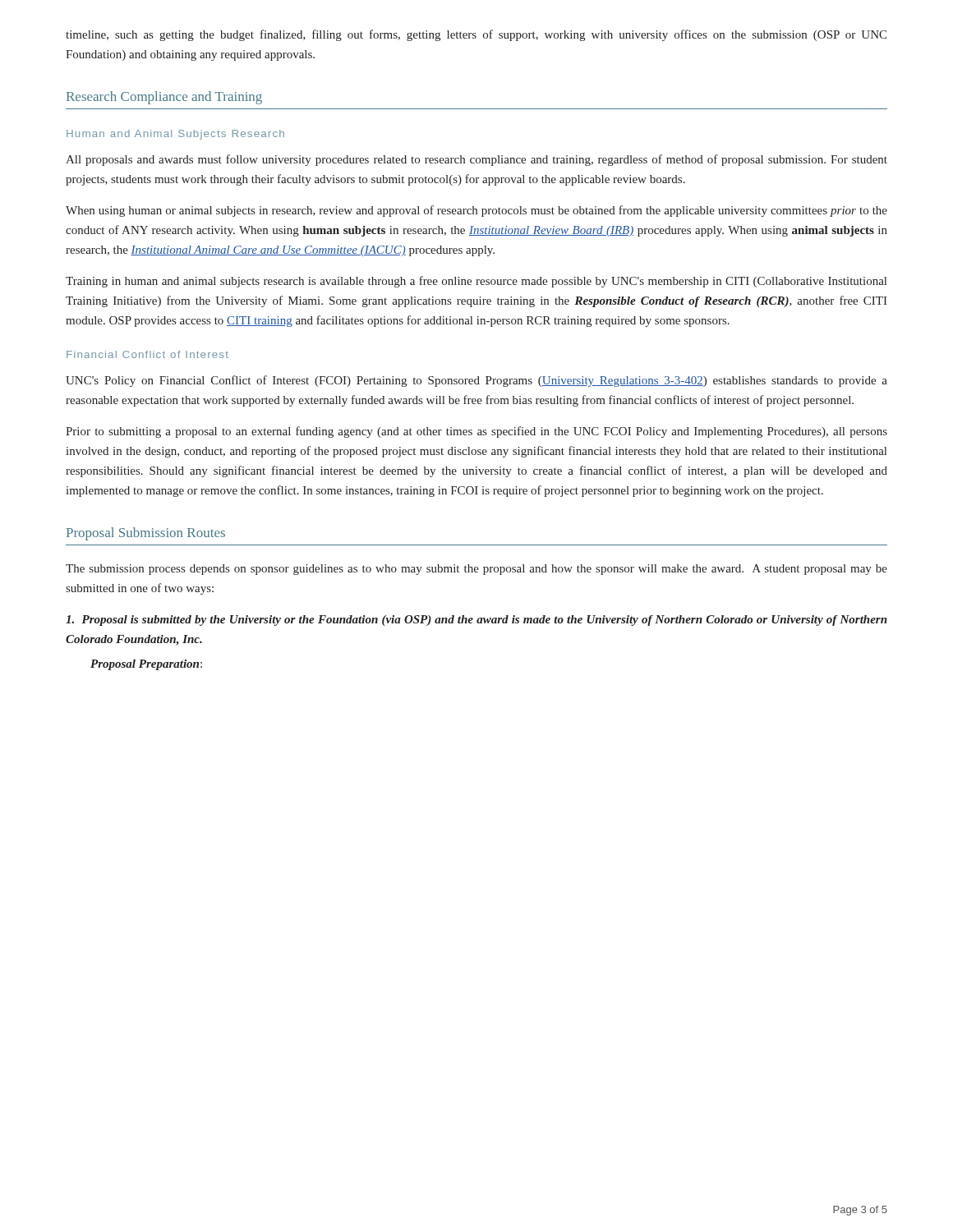This screenshot has width=953, height=1232.
Task: Where is the passage that starts "Prior to submitting a proposal to"?
Action: (476, 461)
